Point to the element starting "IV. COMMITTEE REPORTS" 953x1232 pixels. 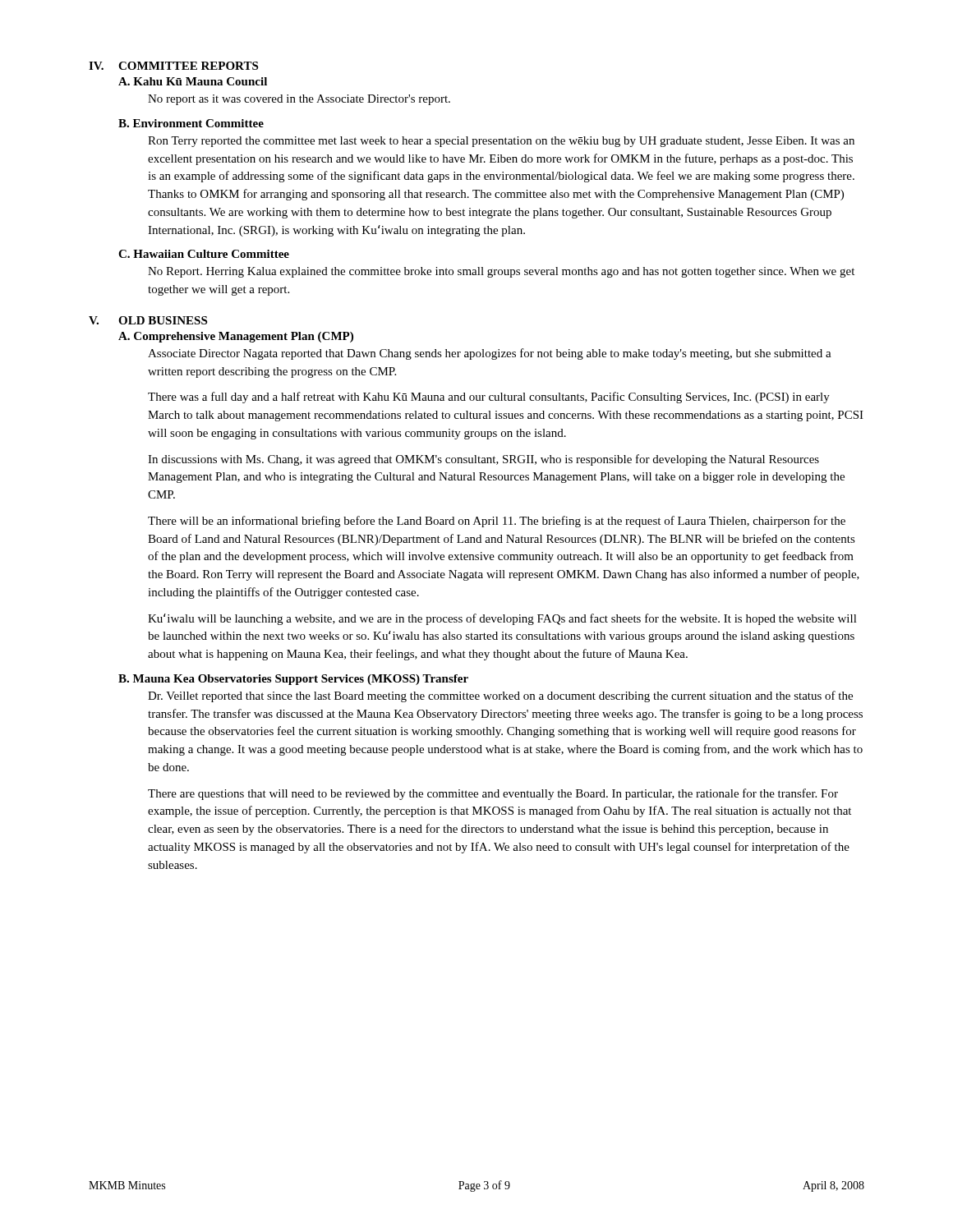[x=174, y=66]
